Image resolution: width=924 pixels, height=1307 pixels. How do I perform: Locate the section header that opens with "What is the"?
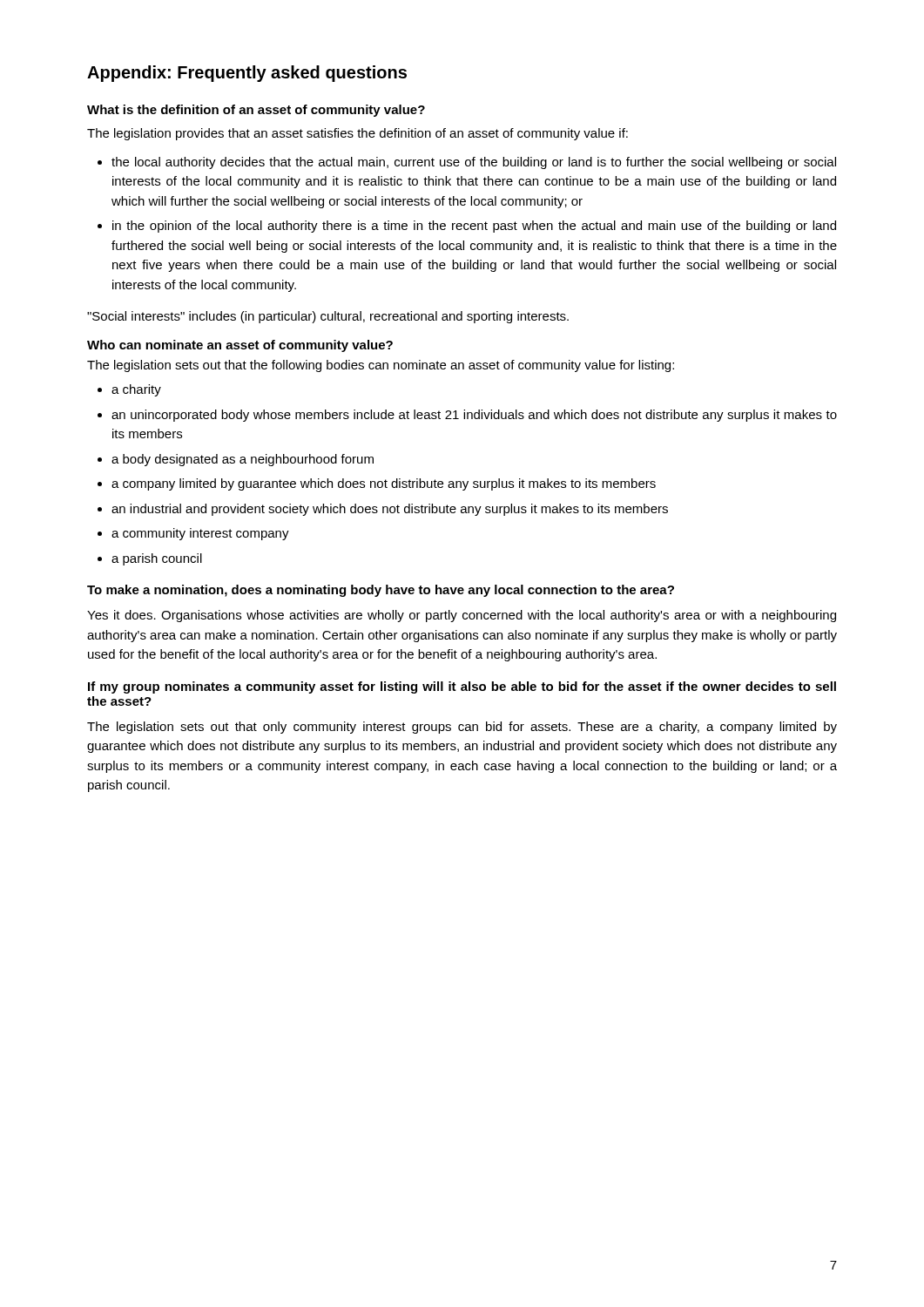tap(256, 109)
